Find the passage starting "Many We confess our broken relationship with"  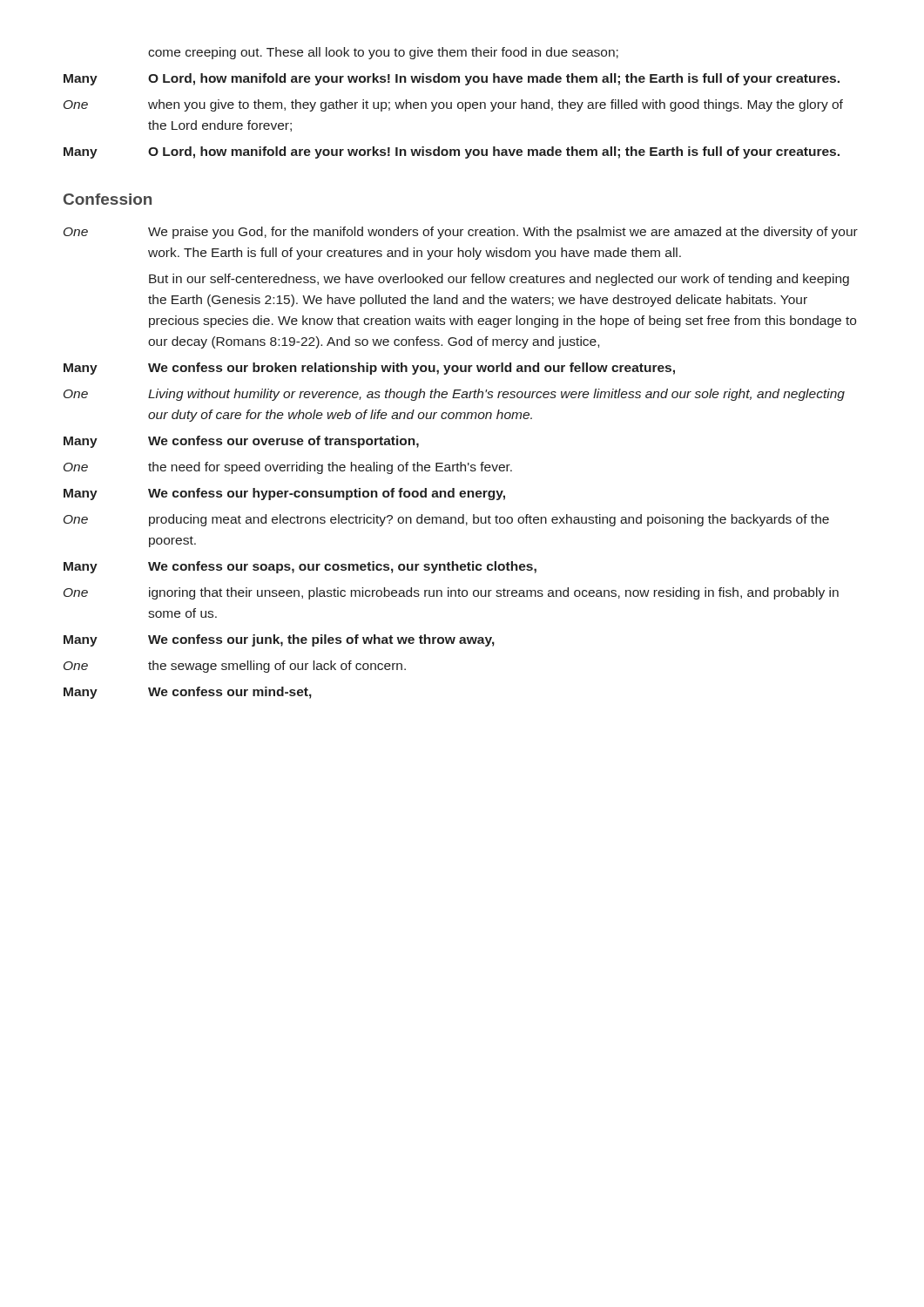click(462, 368)
